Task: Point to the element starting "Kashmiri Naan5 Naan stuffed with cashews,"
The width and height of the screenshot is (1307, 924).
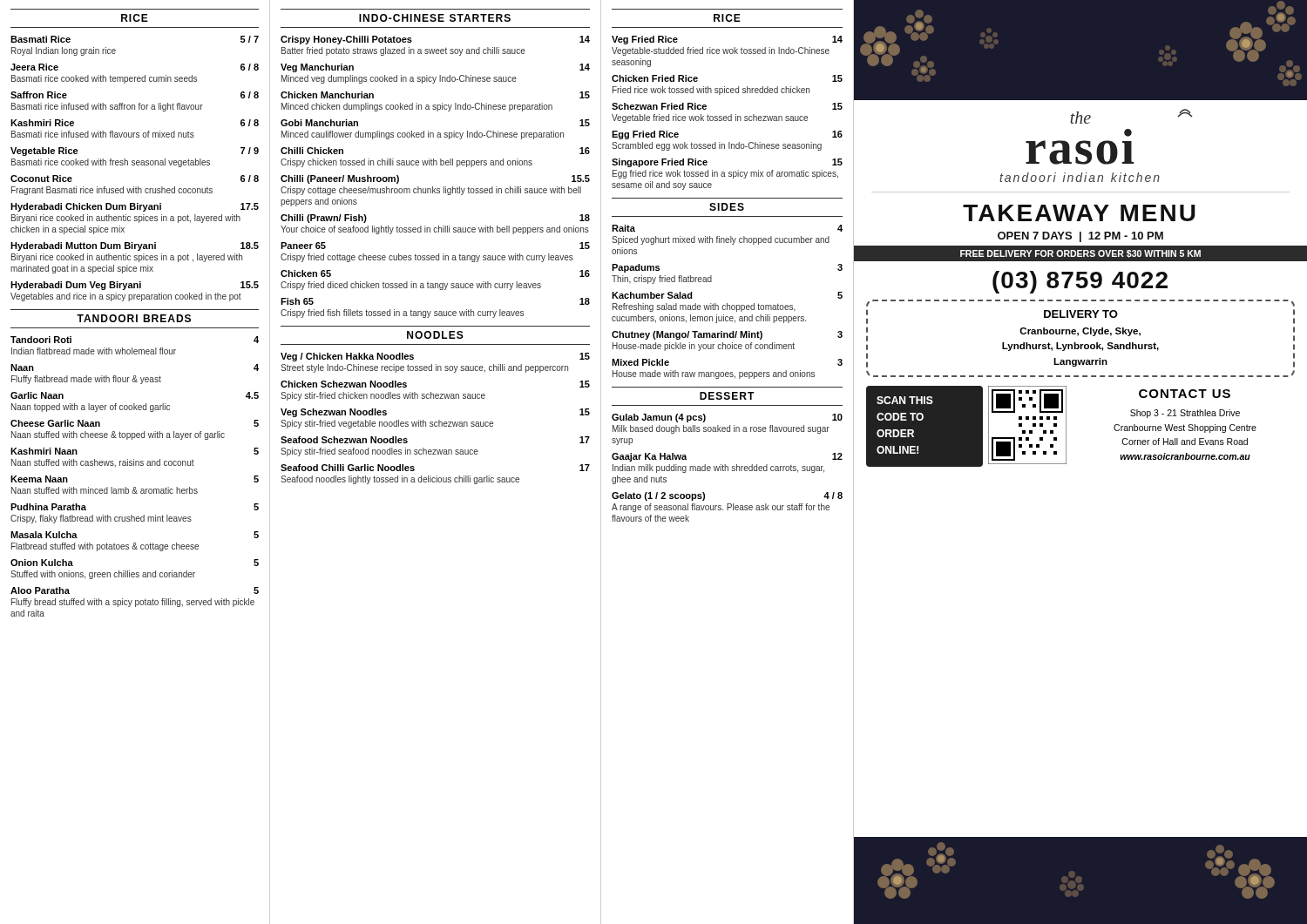Action: (135, 457)
